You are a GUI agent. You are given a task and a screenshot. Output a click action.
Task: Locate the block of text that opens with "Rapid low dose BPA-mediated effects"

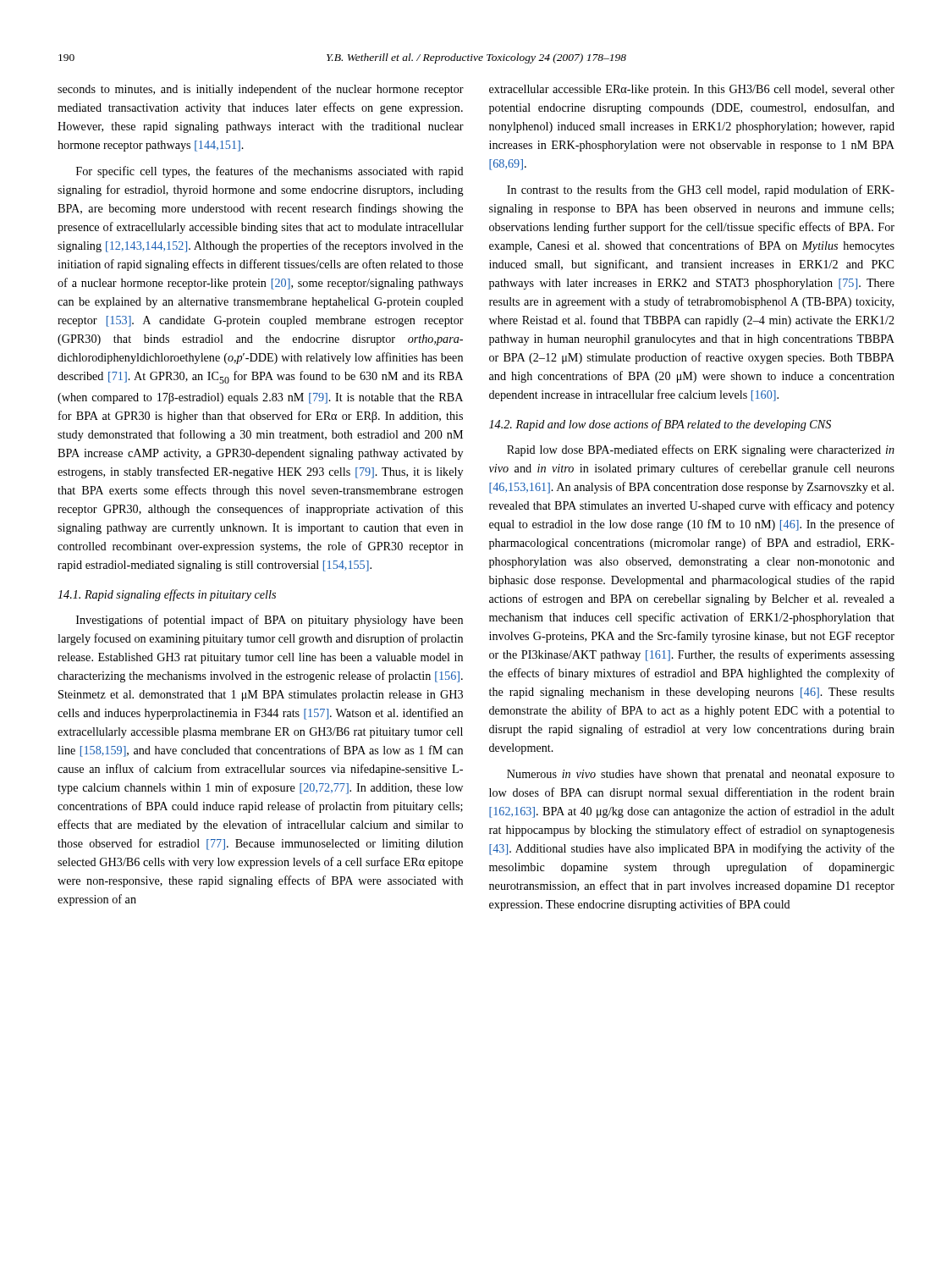(692, 677)
